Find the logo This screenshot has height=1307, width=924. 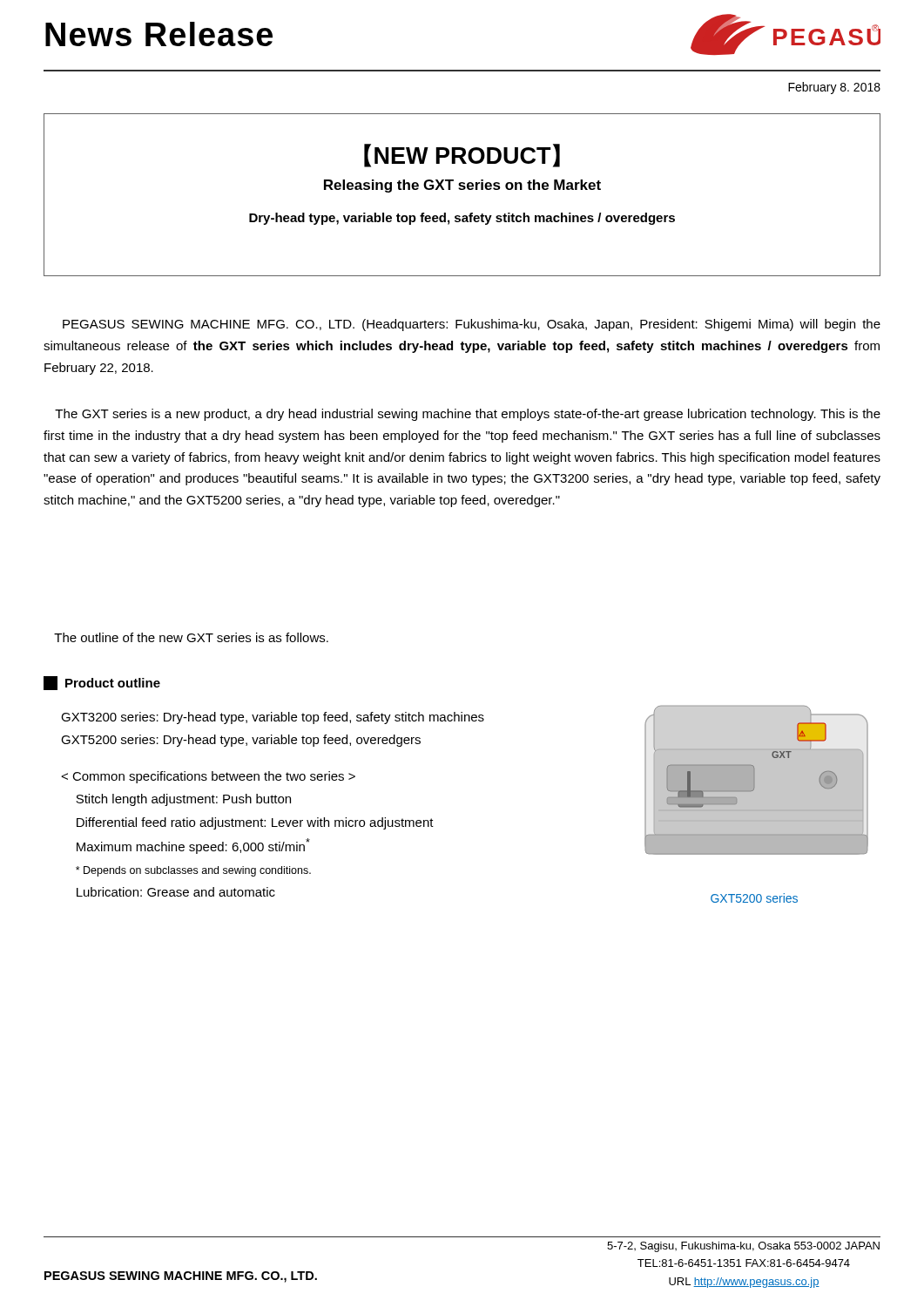click(785, 35)
